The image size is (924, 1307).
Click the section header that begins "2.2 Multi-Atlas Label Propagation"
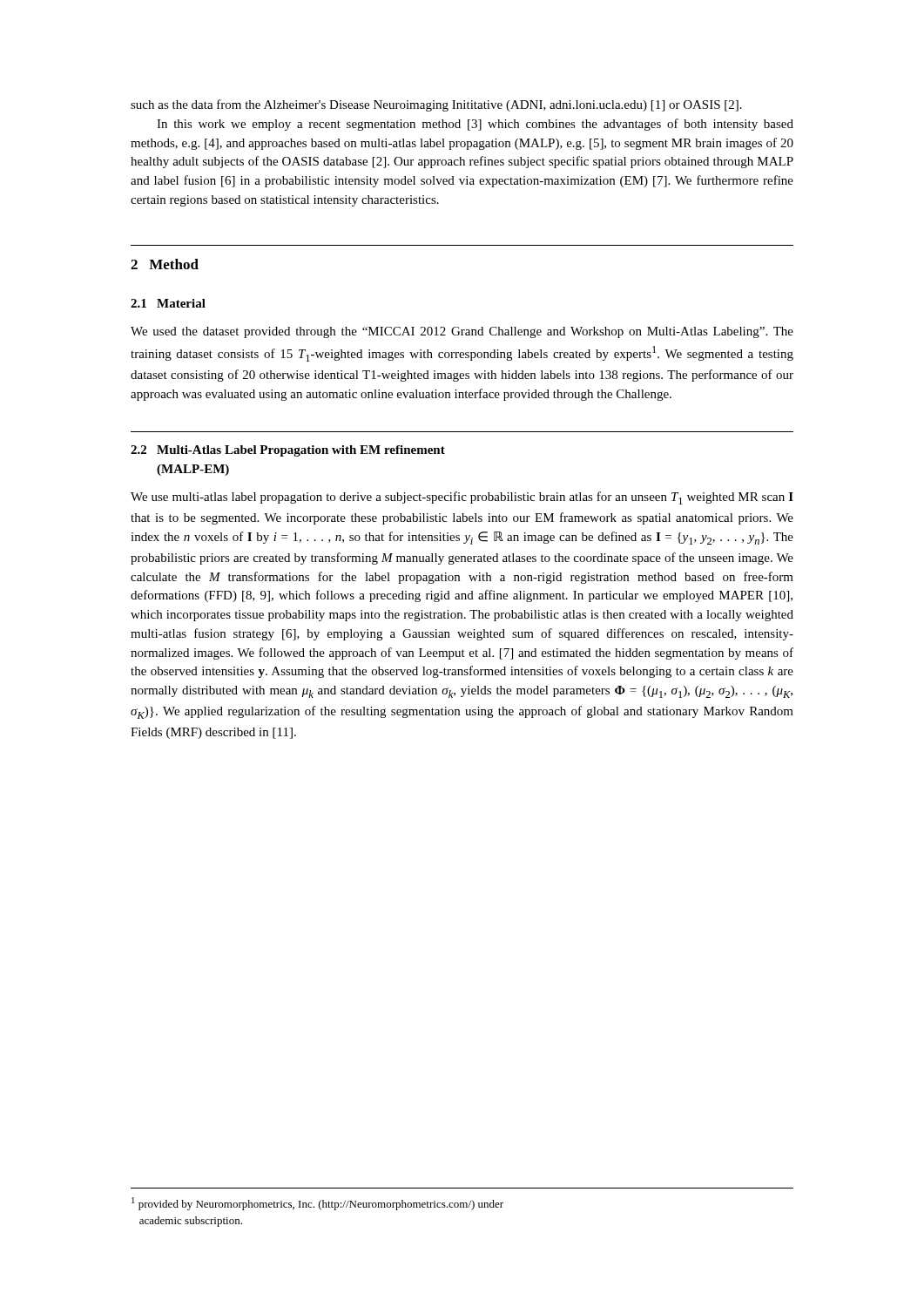(288, 459)
